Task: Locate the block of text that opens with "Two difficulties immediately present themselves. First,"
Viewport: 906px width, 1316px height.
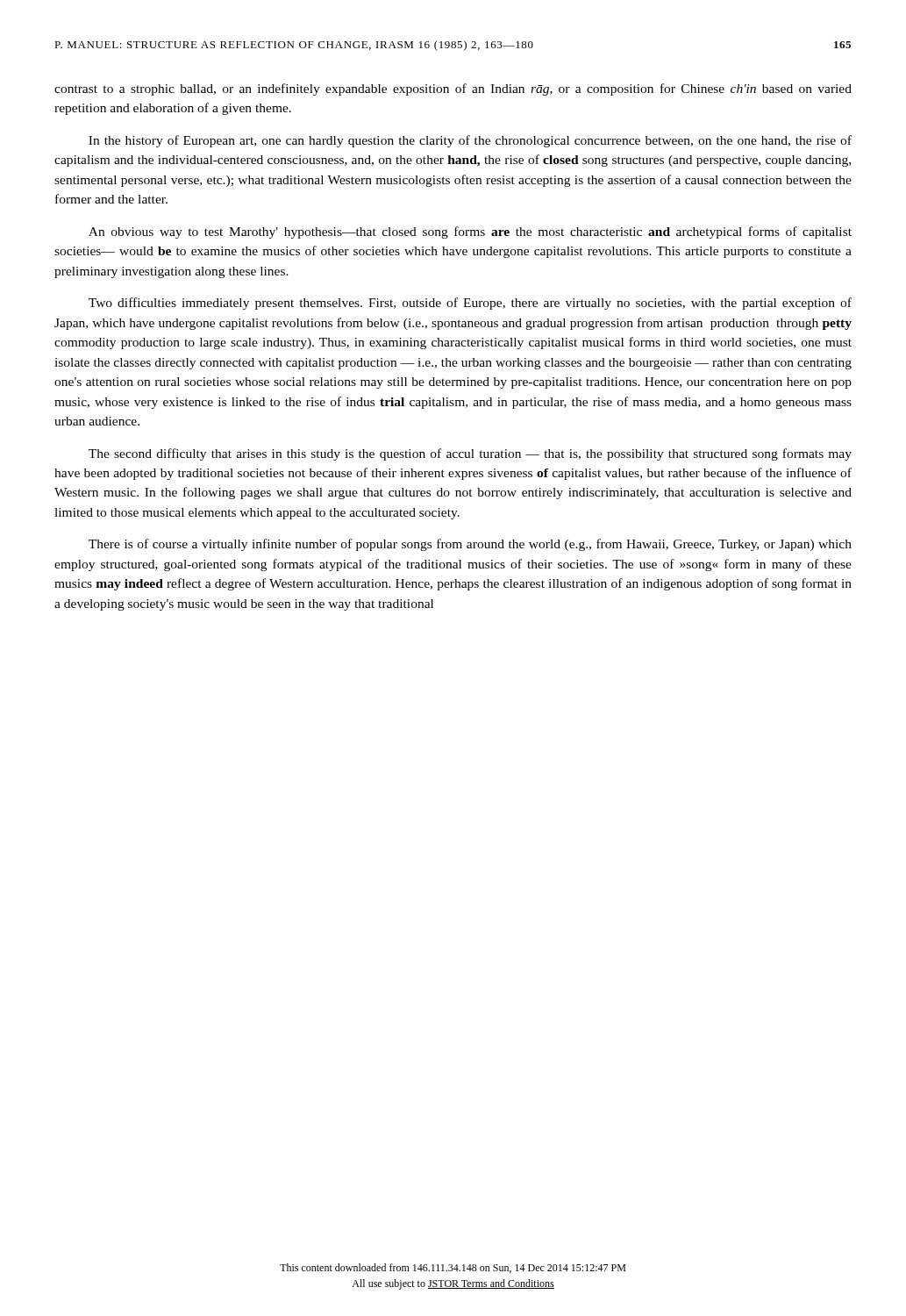Action: (453, 362)
